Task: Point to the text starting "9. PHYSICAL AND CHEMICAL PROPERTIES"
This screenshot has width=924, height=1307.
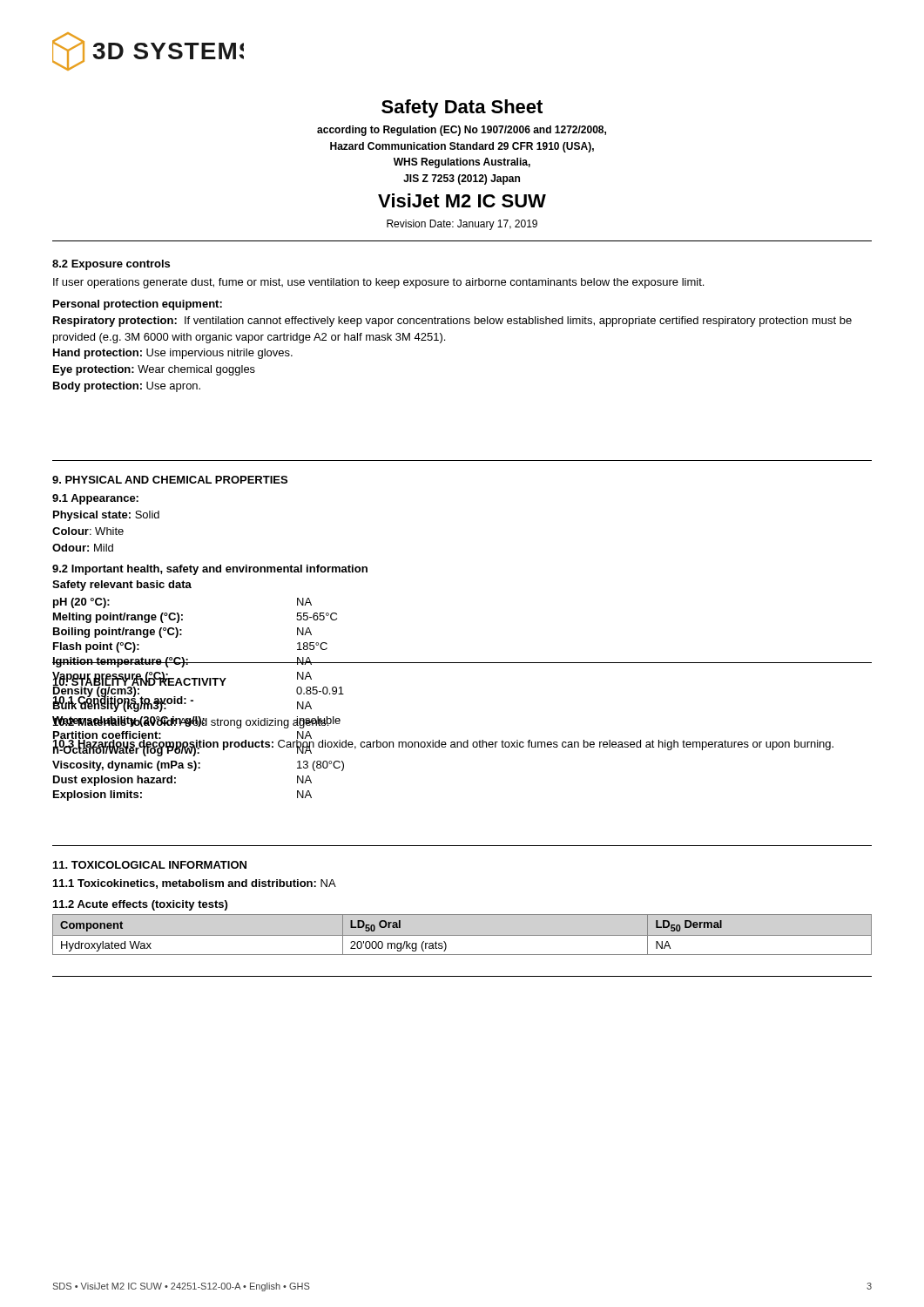Action: [170, 480]
